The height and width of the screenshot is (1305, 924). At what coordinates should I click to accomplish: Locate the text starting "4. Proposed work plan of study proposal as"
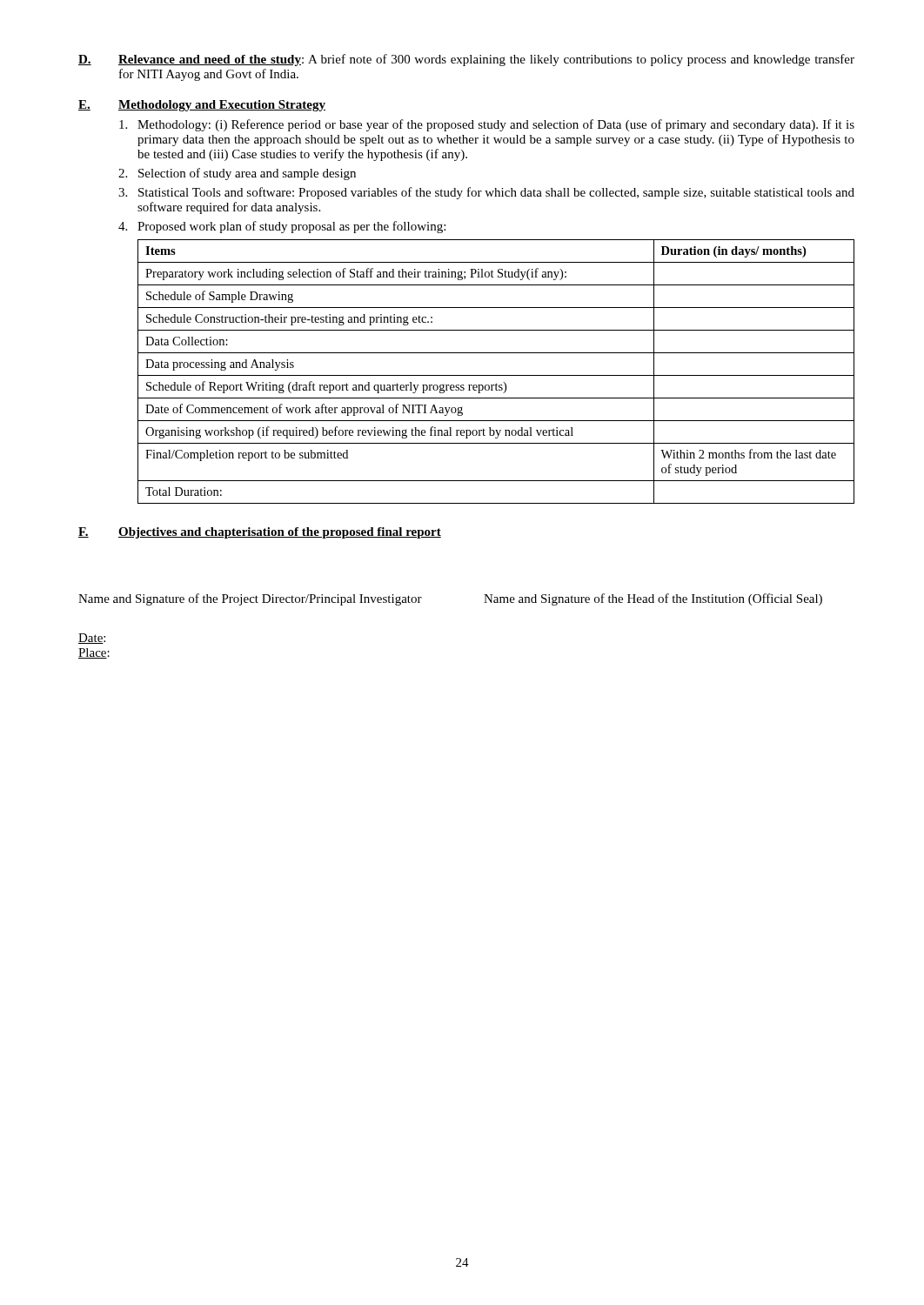click(282, 227)
